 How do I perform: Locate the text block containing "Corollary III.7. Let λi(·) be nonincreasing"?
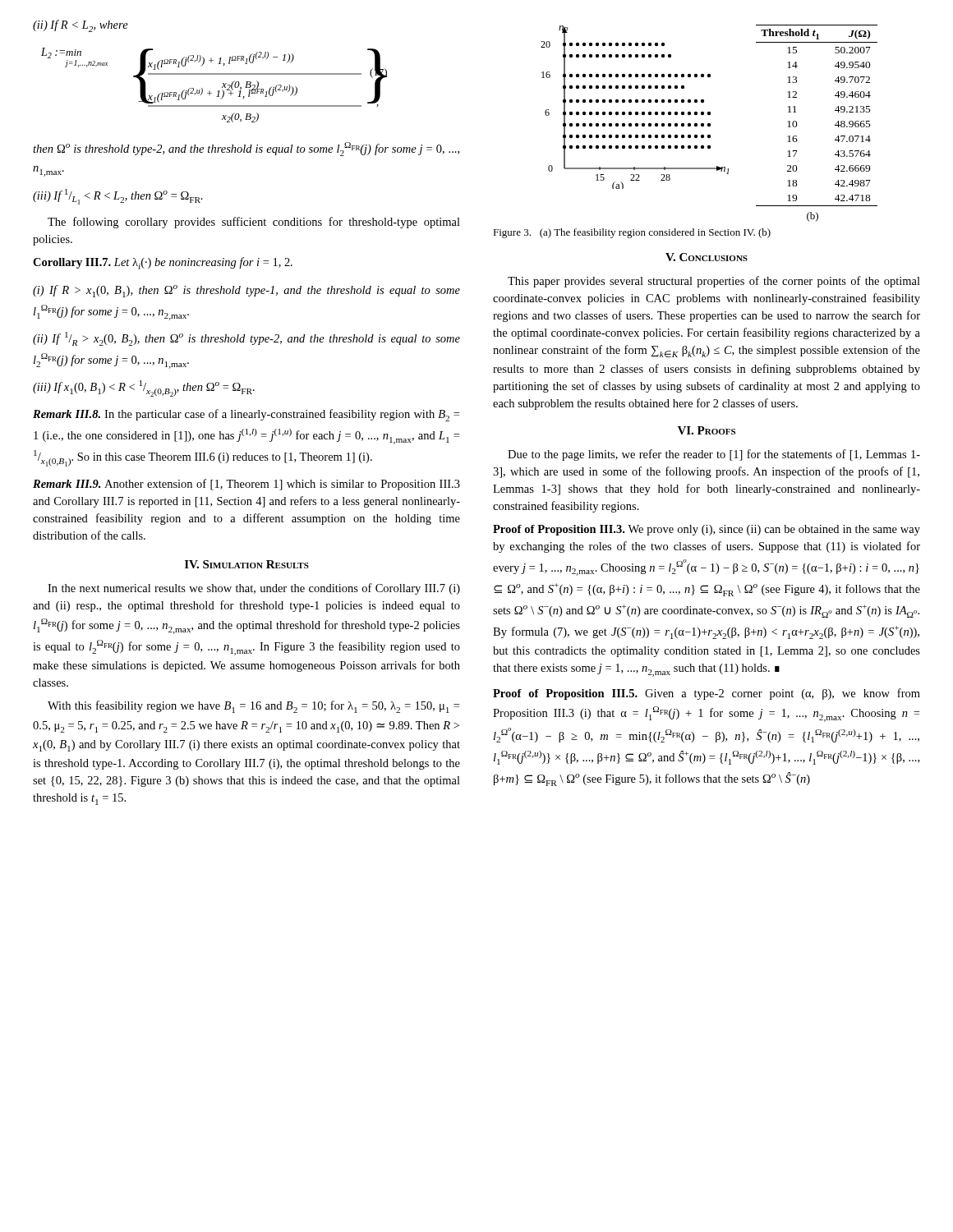(246, 264)
